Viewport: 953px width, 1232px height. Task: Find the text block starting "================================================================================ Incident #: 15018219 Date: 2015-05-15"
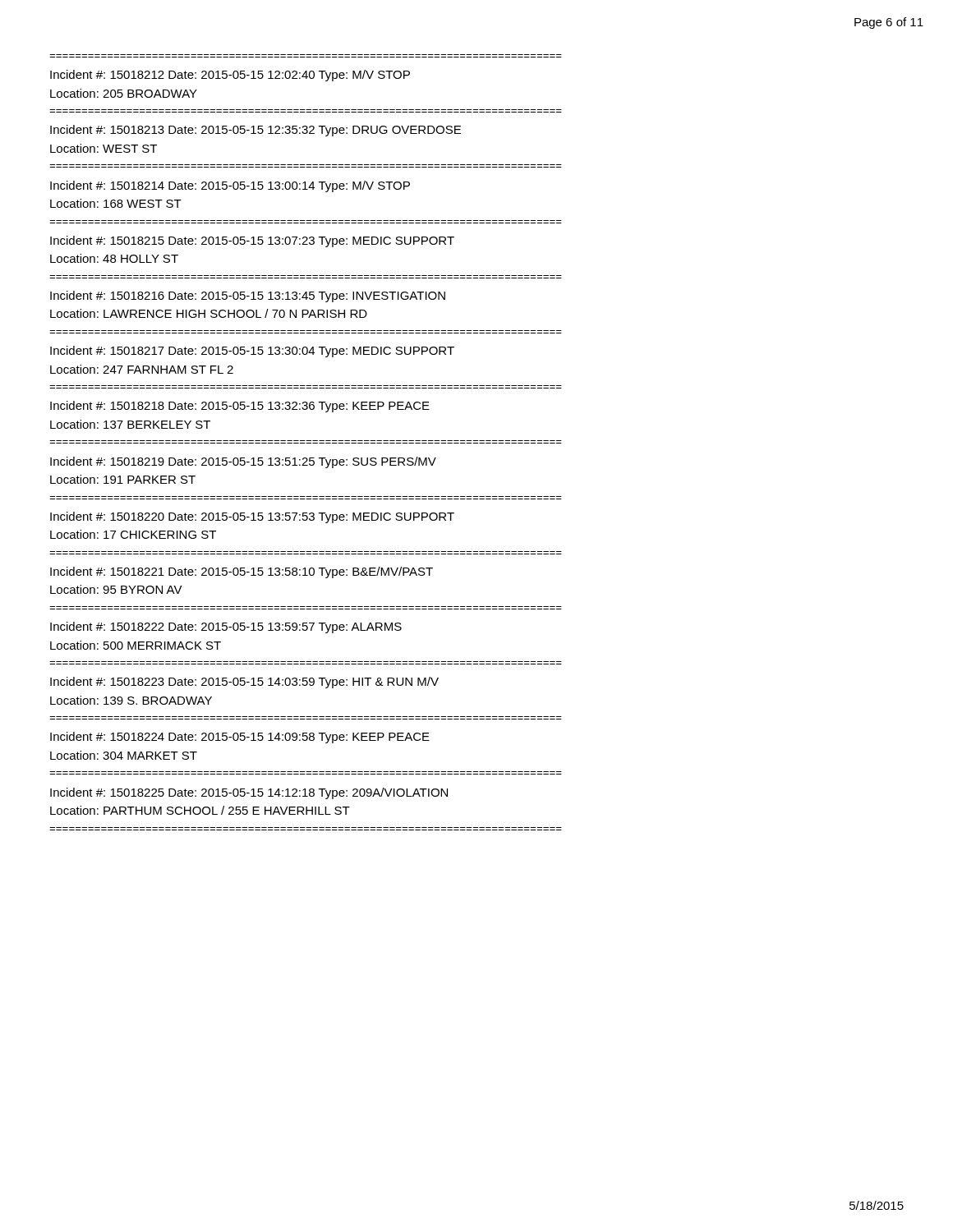coord(243,462)
